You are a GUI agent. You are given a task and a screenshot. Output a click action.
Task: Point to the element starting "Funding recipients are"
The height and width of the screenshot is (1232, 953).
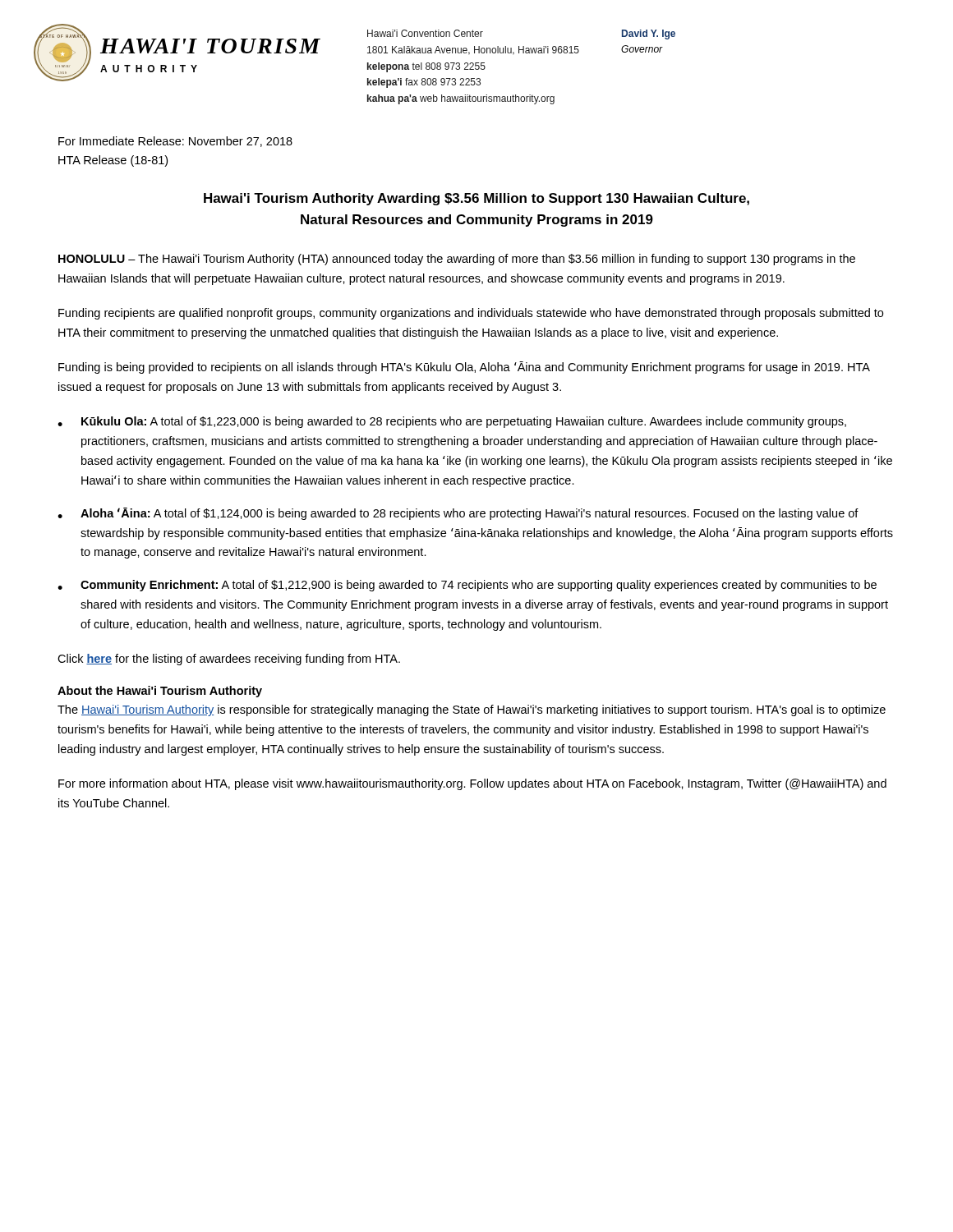(x=471, y=323)
